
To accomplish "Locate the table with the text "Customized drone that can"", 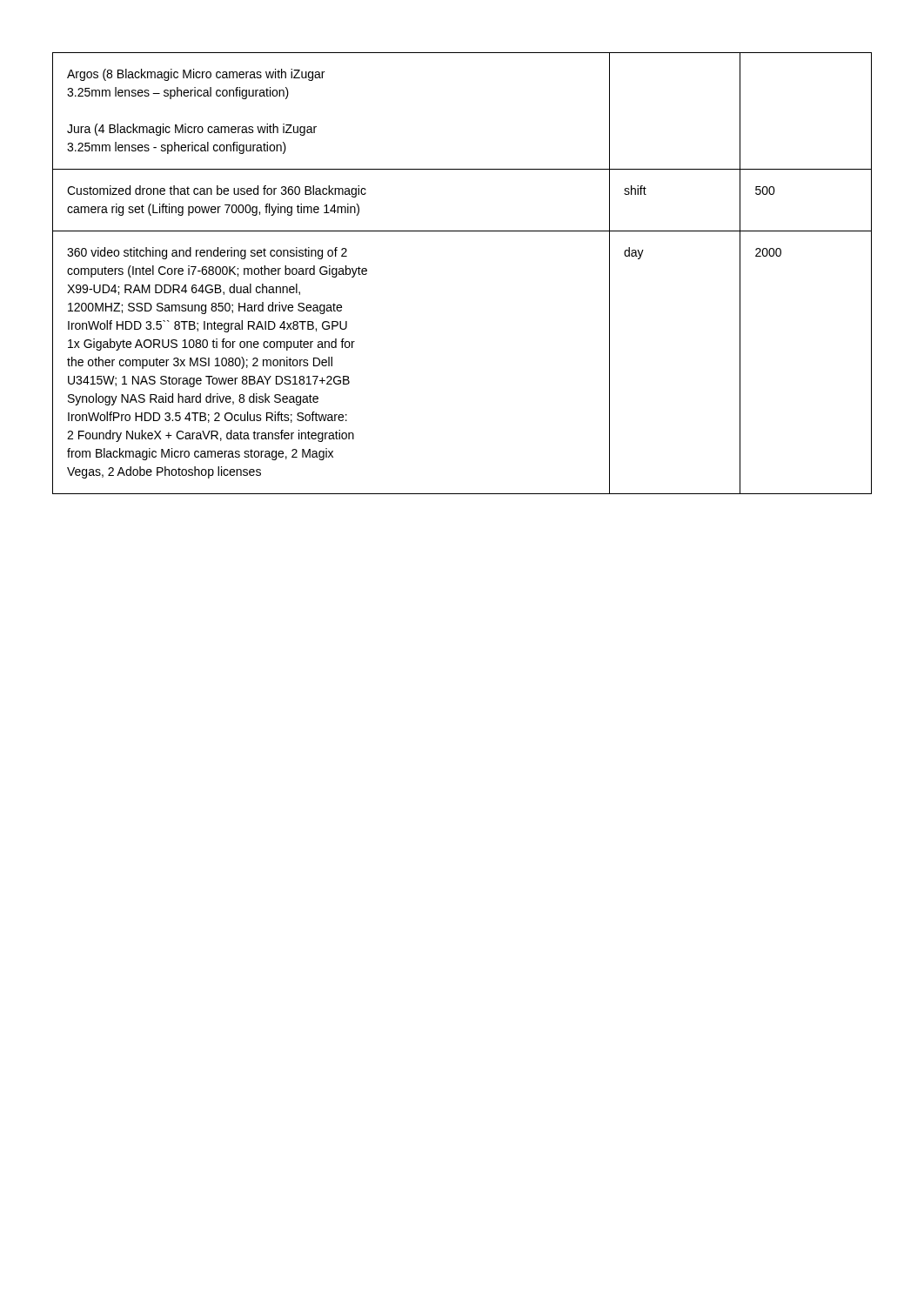I will (462, 273).
